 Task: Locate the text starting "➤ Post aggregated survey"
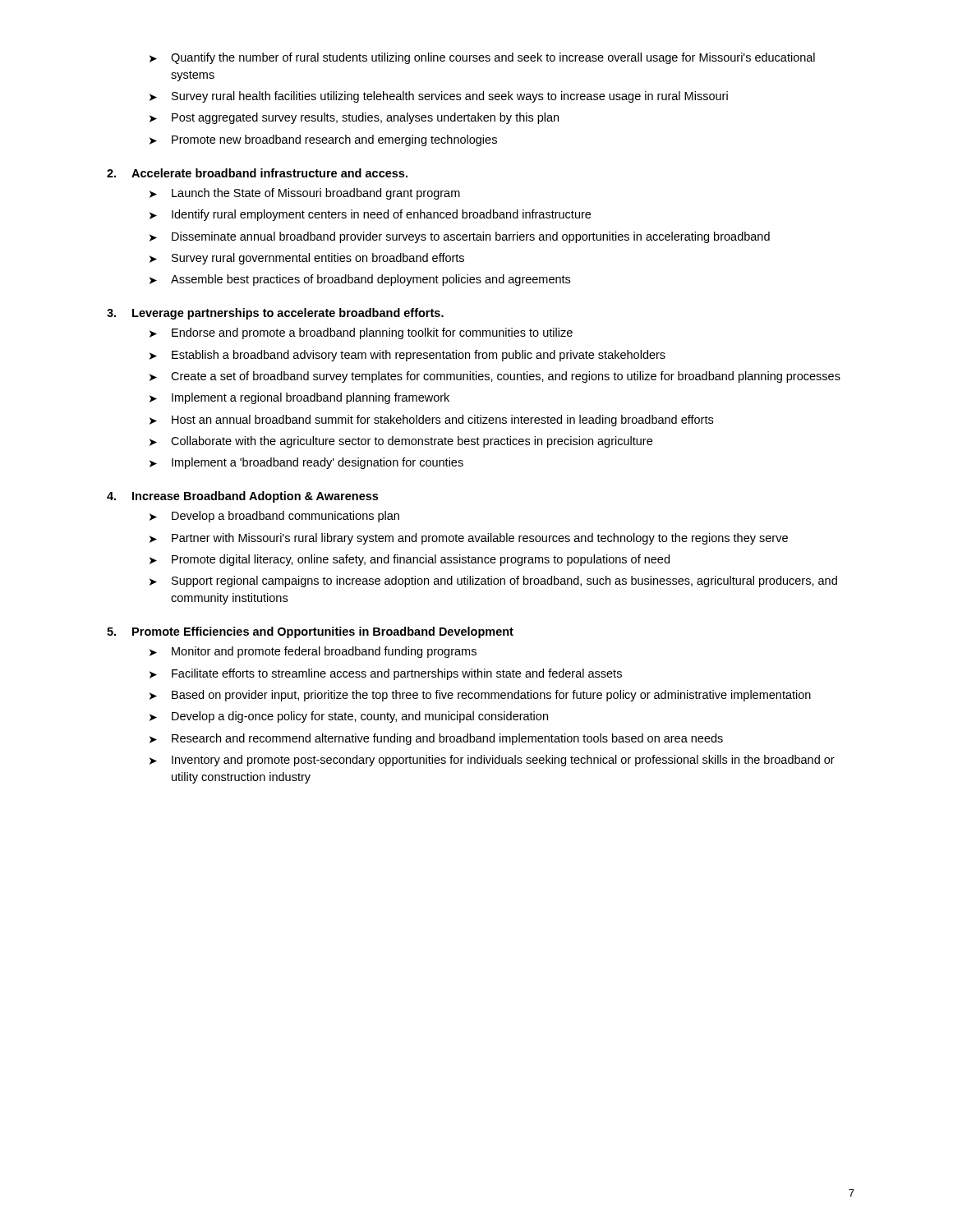pyautogui.click(x=501, y=118)
